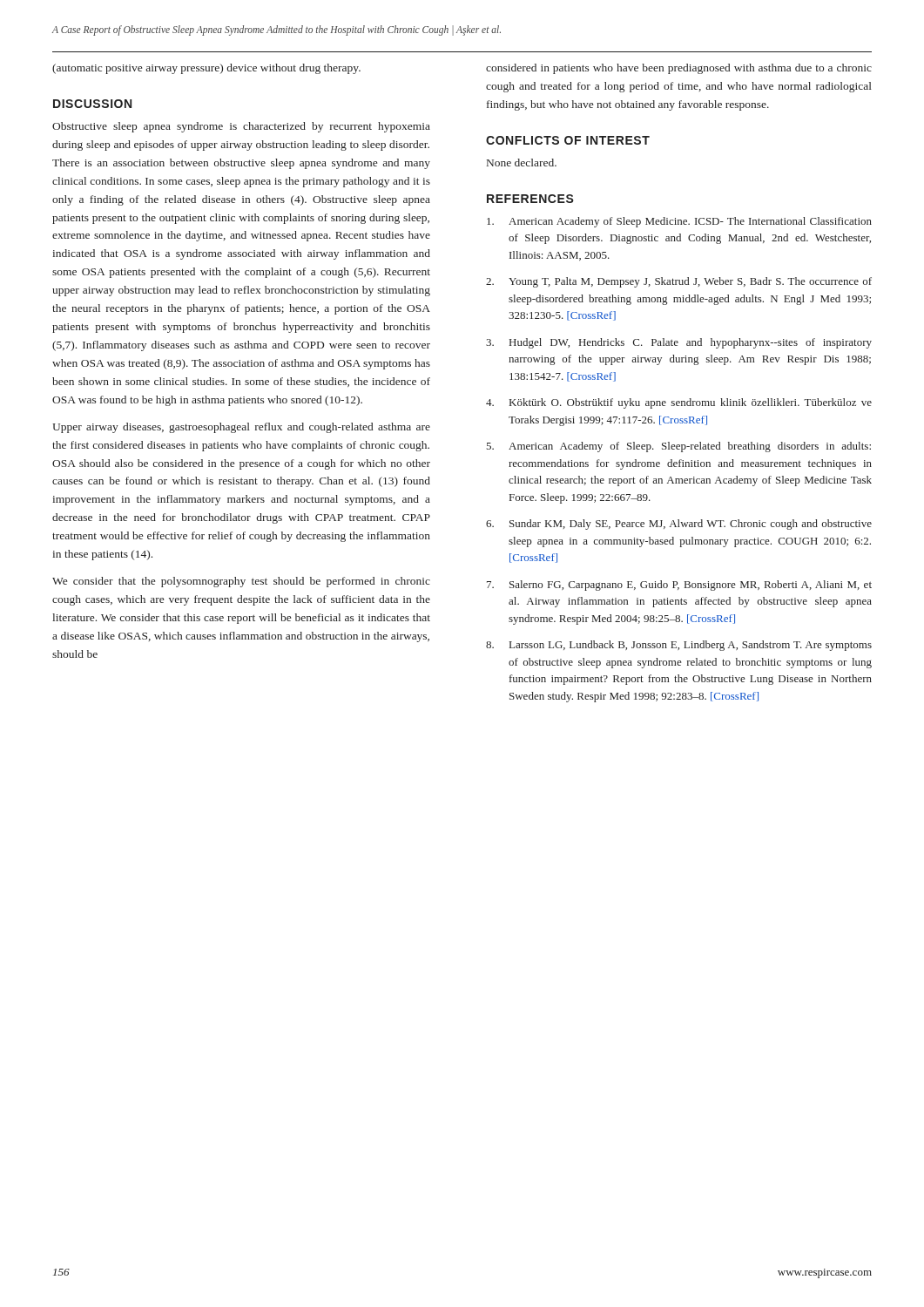924x1307 pixels.
Task: Click where it says "CONFLICTS OF INTEREST"
Action: [x=568, y=140]
